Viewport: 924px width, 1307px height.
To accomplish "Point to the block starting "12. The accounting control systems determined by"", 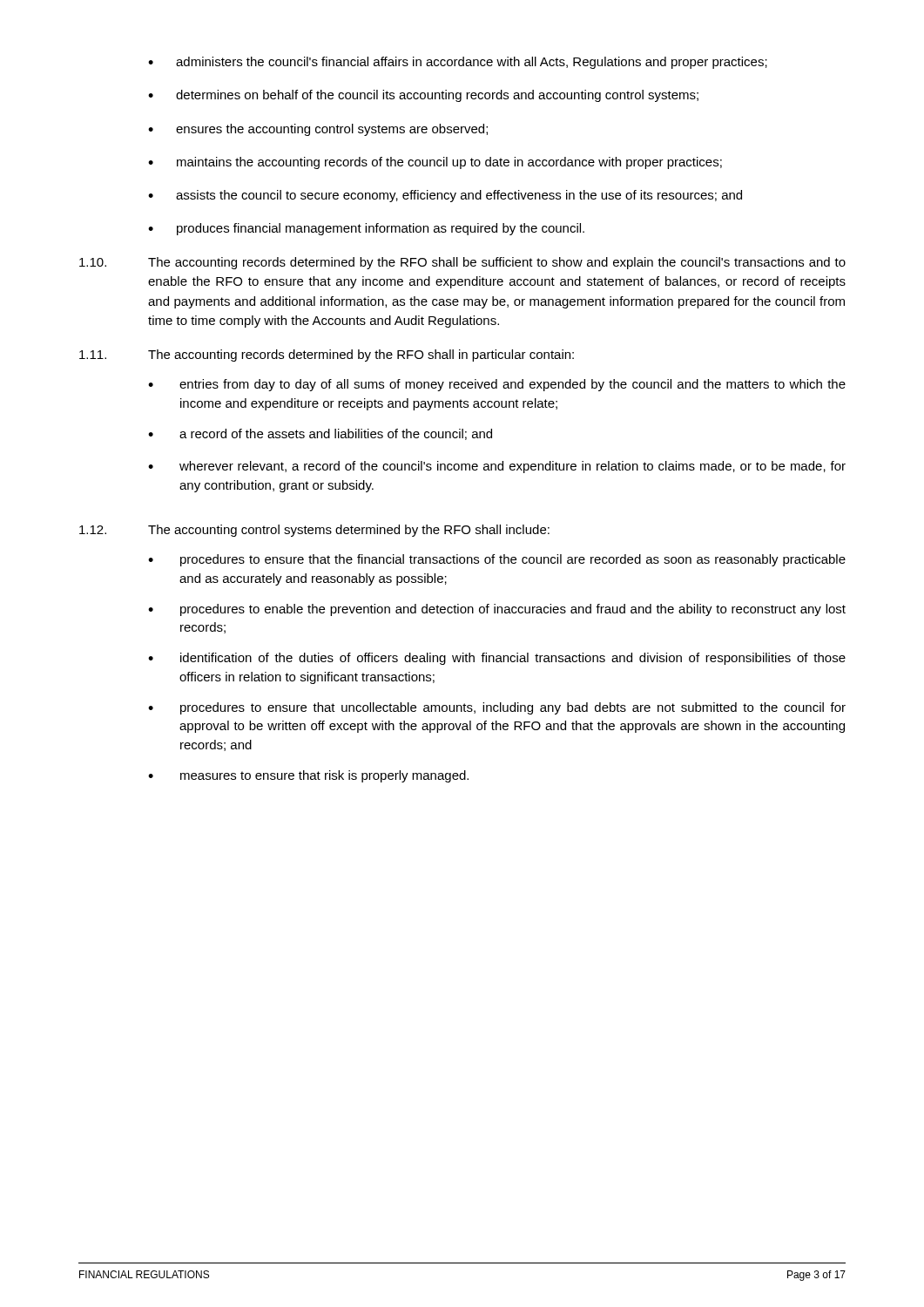I will point(462,659).
